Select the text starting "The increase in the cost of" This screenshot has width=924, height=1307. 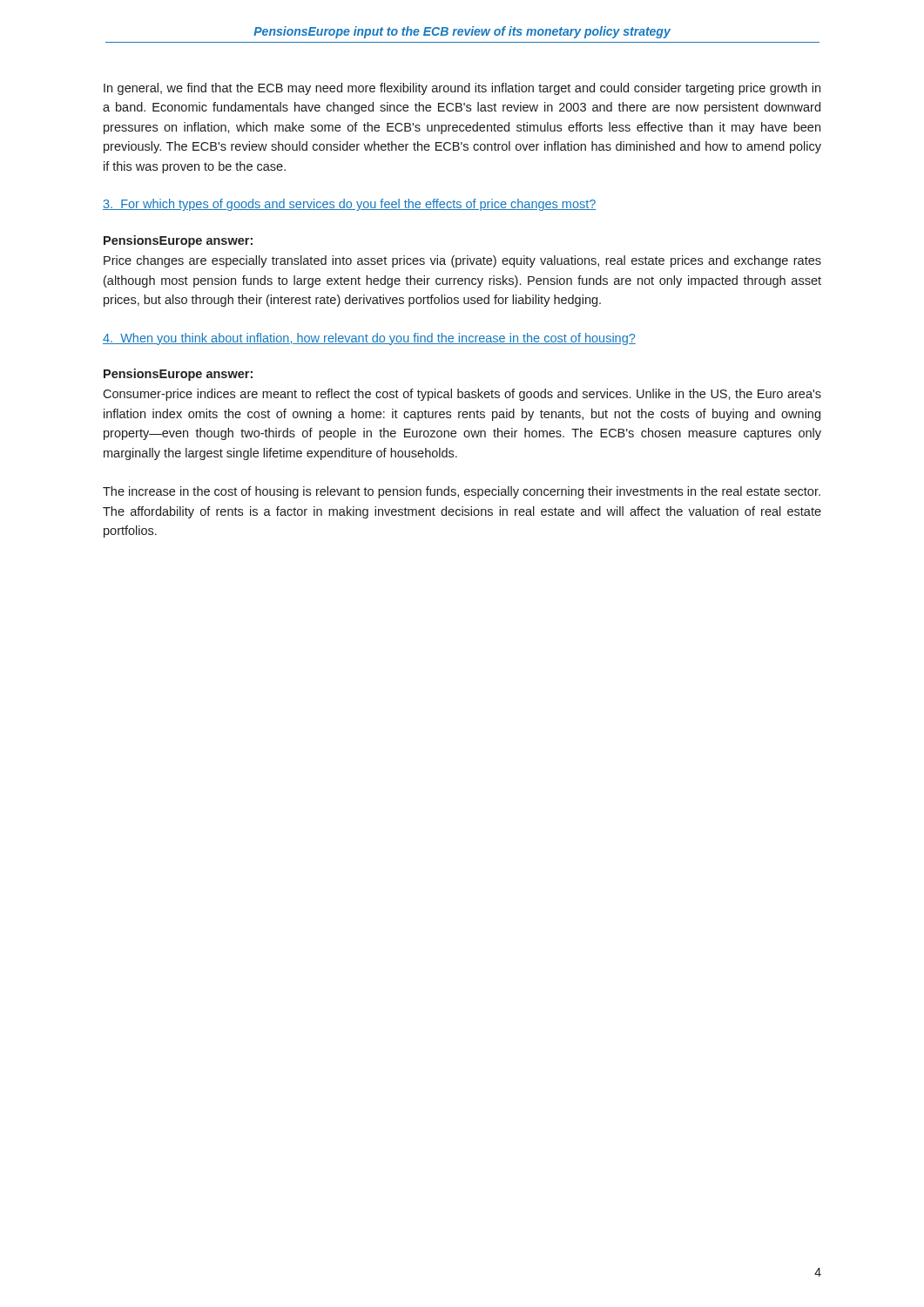click(462, 511)
